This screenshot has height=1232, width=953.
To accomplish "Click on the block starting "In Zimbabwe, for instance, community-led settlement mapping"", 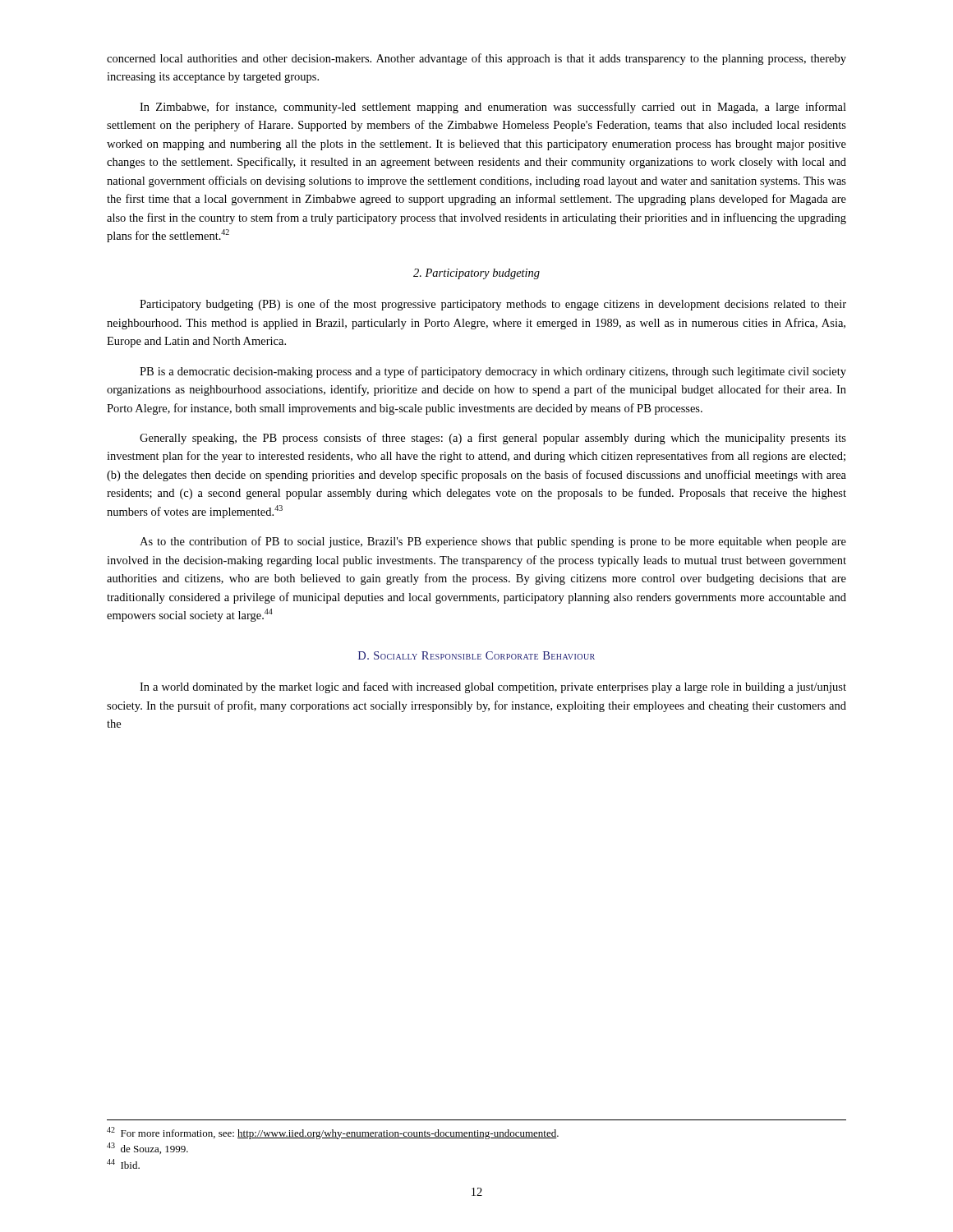I will click(x=476, y=171).
